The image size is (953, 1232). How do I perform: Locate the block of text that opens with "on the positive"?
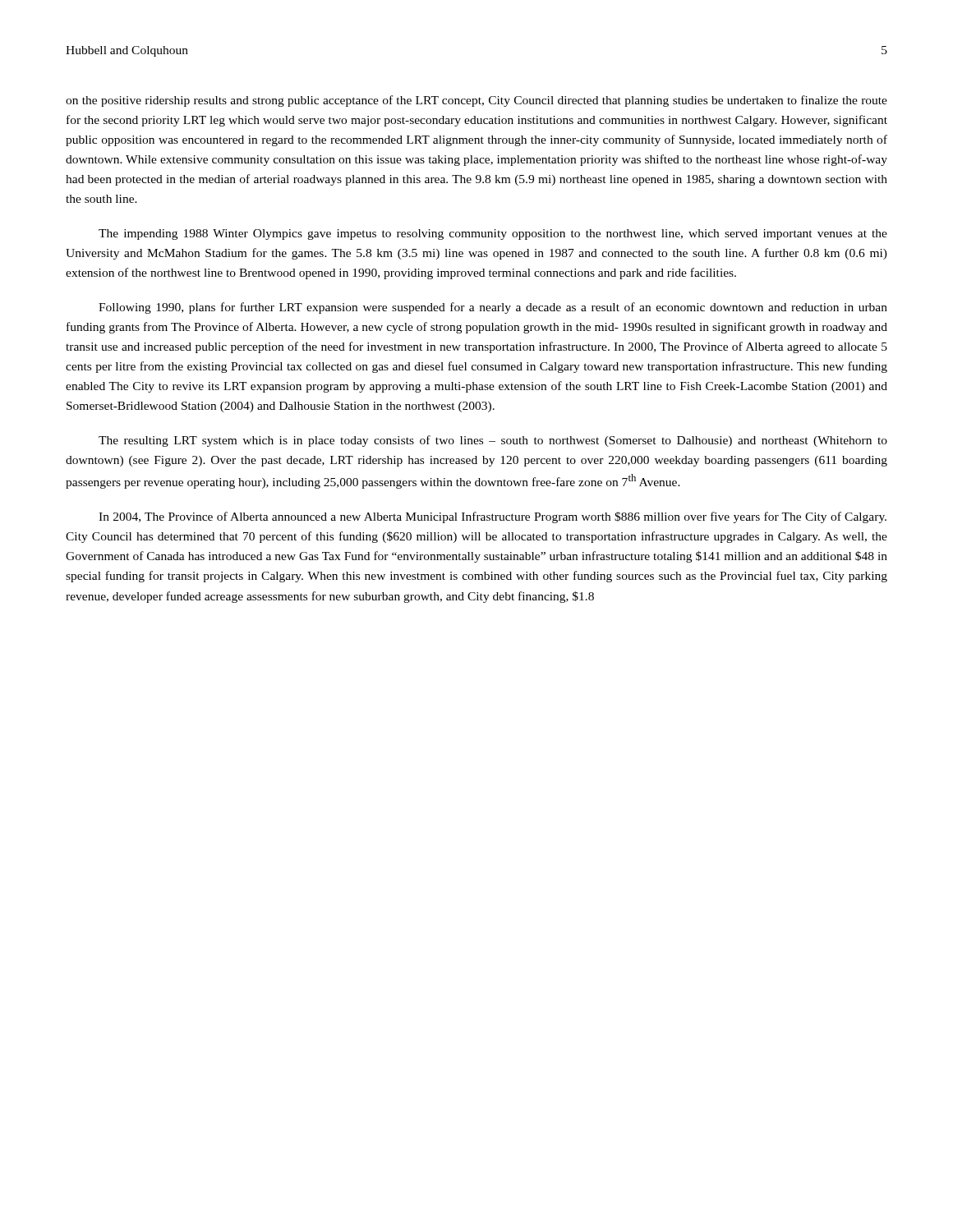click(476, 150)
